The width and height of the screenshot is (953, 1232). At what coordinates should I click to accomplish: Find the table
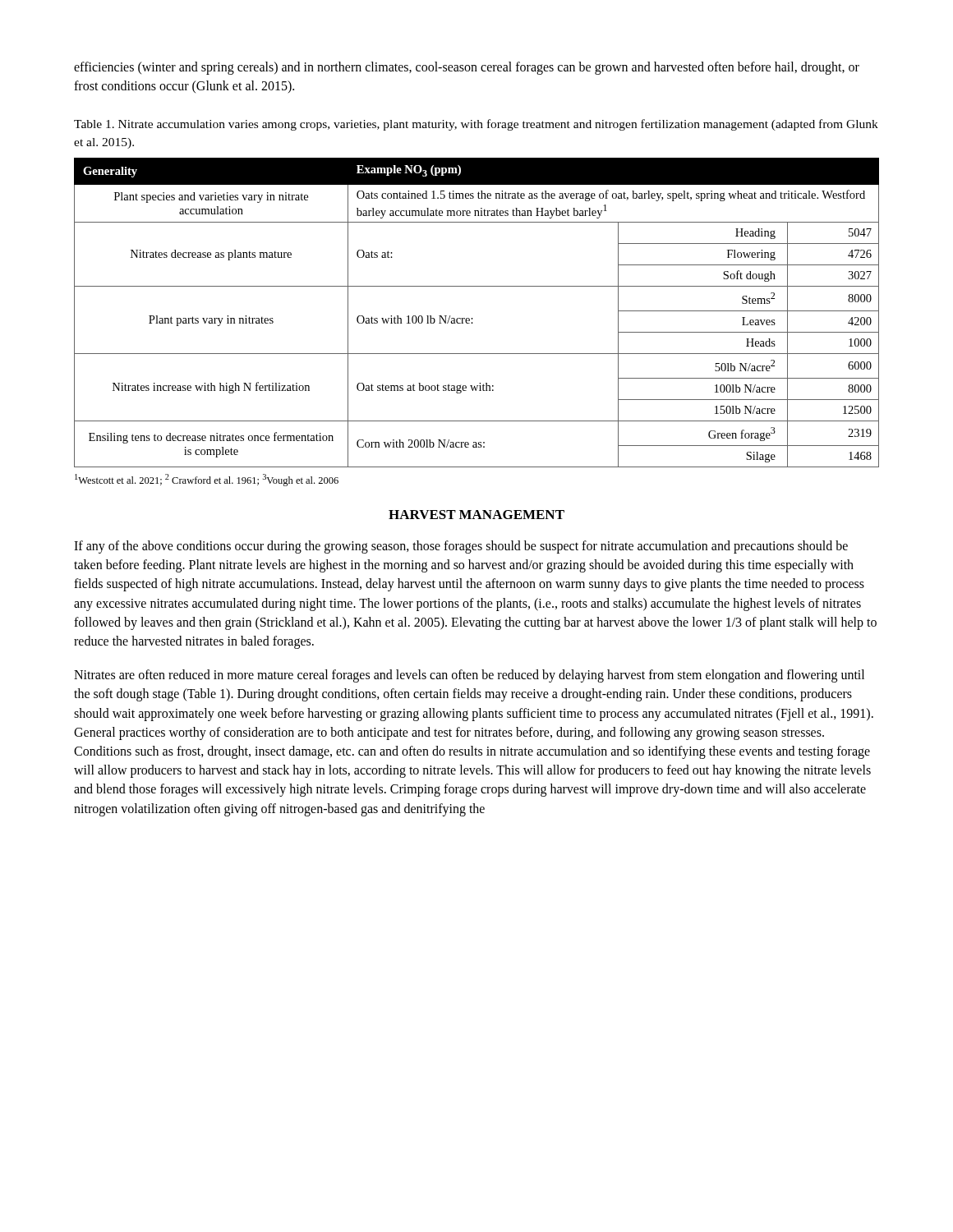pyautogui.click(x=476, y=312)
